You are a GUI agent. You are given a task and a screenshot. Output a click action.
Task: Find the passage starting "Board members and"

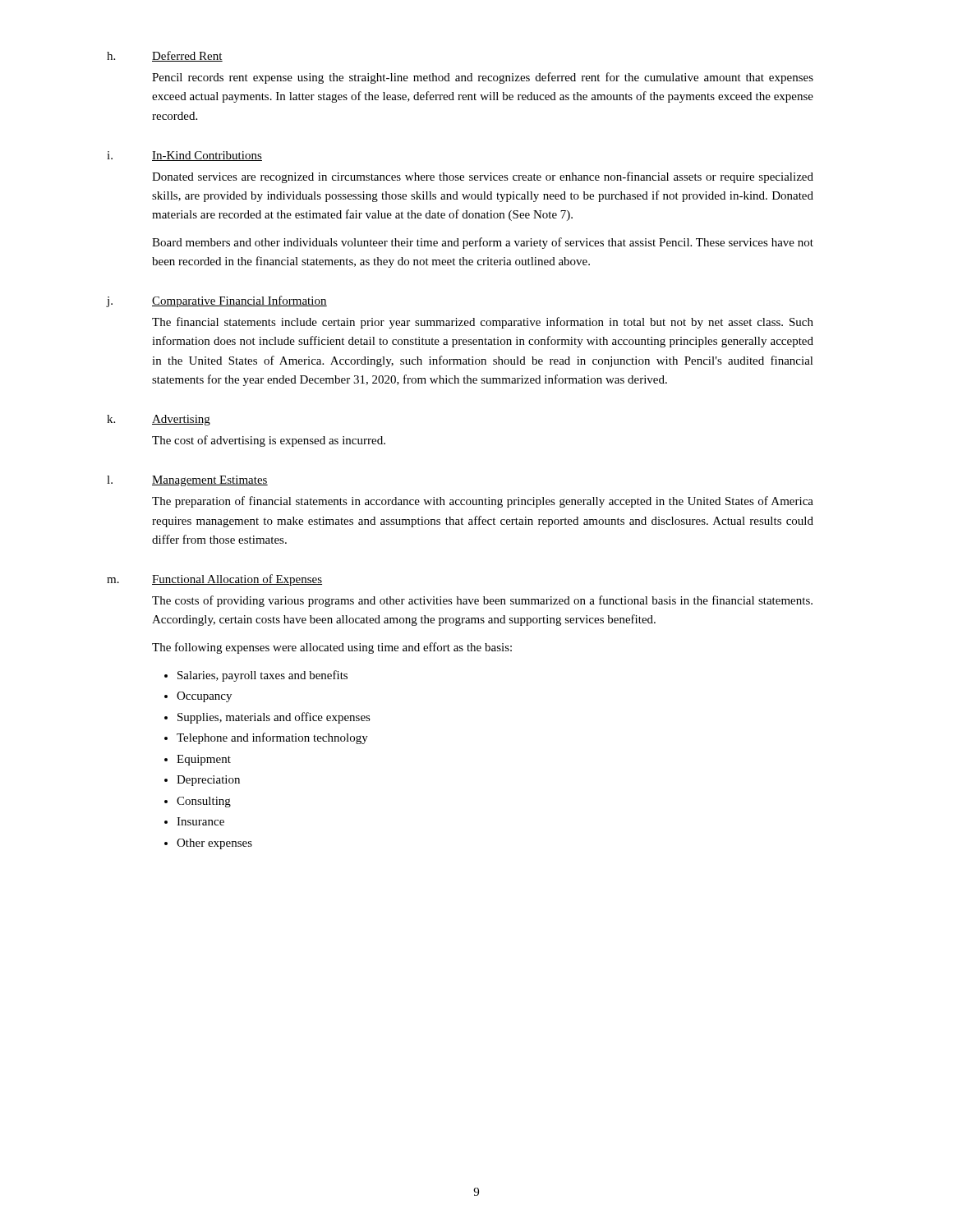click(x=483, y=251)
